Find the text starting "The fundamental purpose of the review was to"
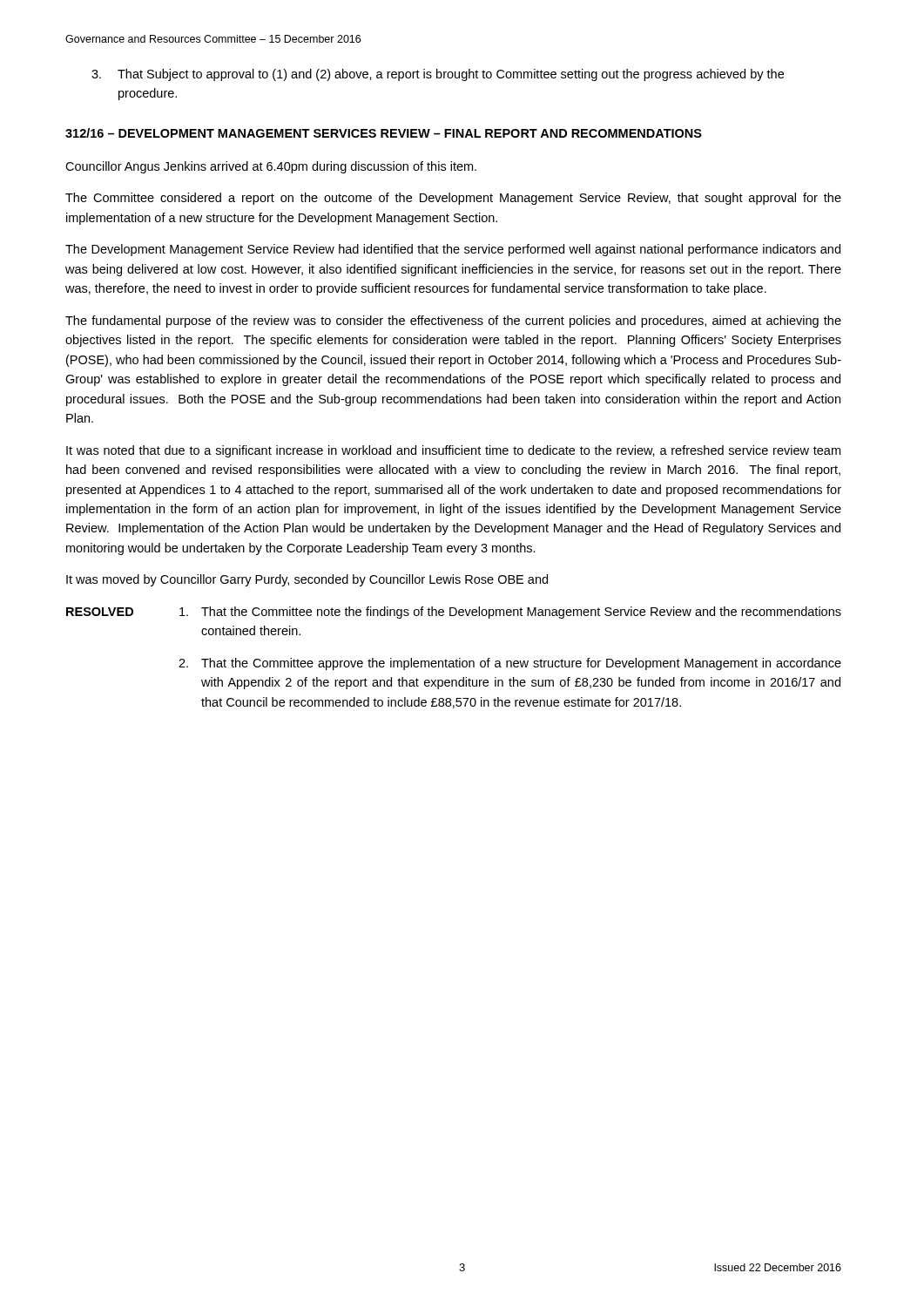The width and height of the screenshot is (924, 1307). pyautogui.click(x=453, y=369)
